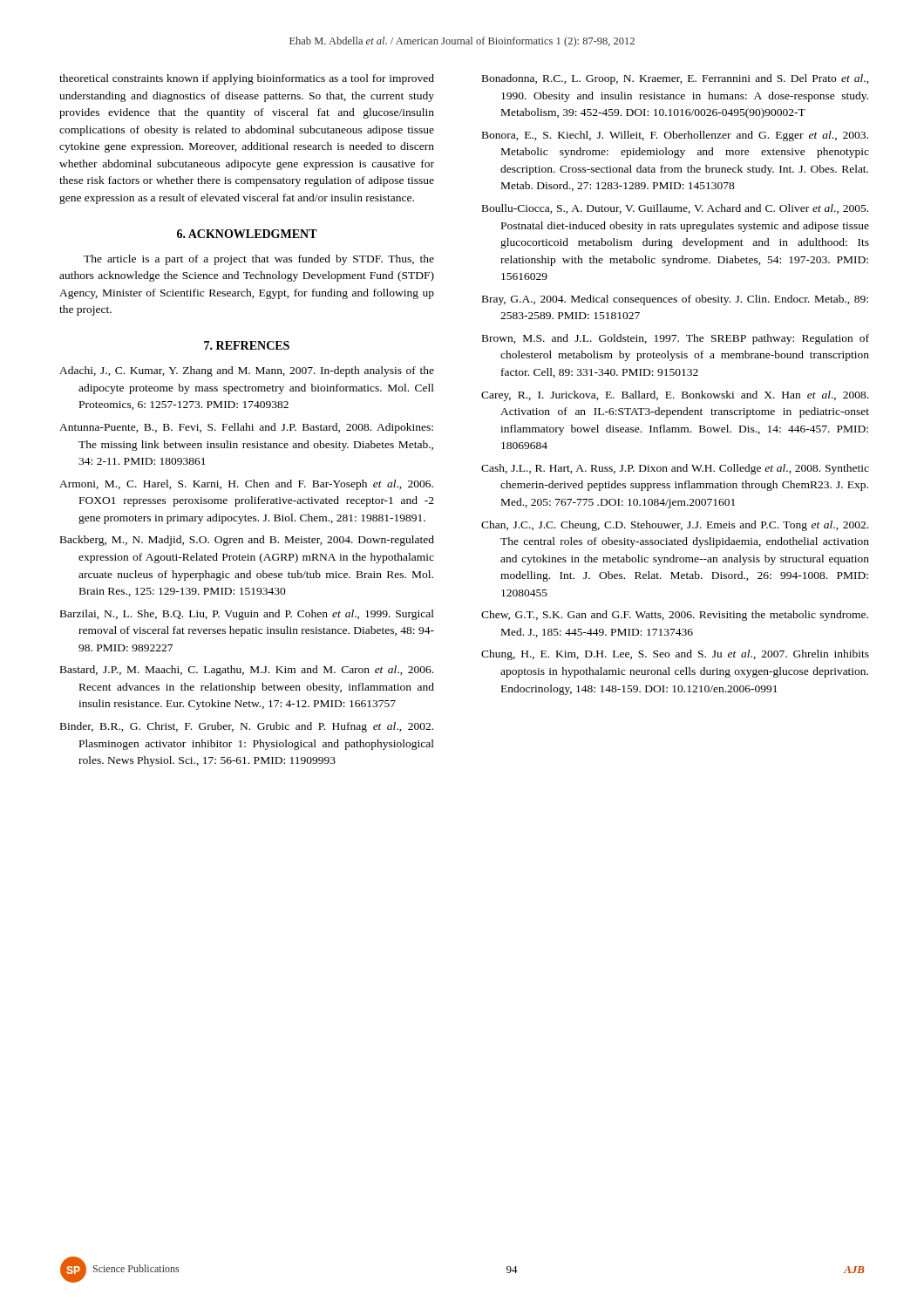Point to the passage starting "The article is a part of a"
Image resolution: width=924 pixels, height=1308 pixels.
(247, 284)
